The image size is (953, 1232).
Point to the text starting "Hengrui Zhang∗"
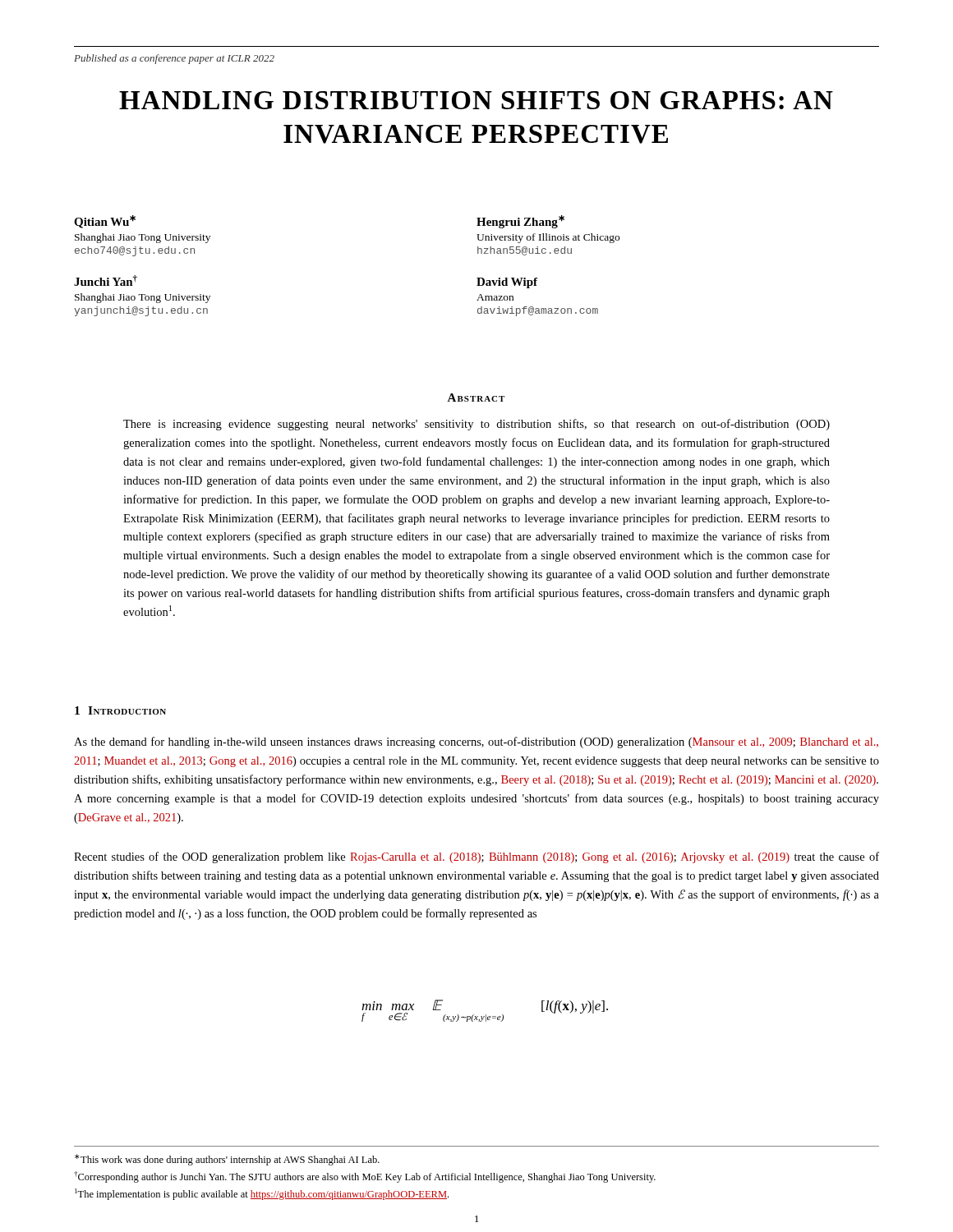tap(521, 222)
